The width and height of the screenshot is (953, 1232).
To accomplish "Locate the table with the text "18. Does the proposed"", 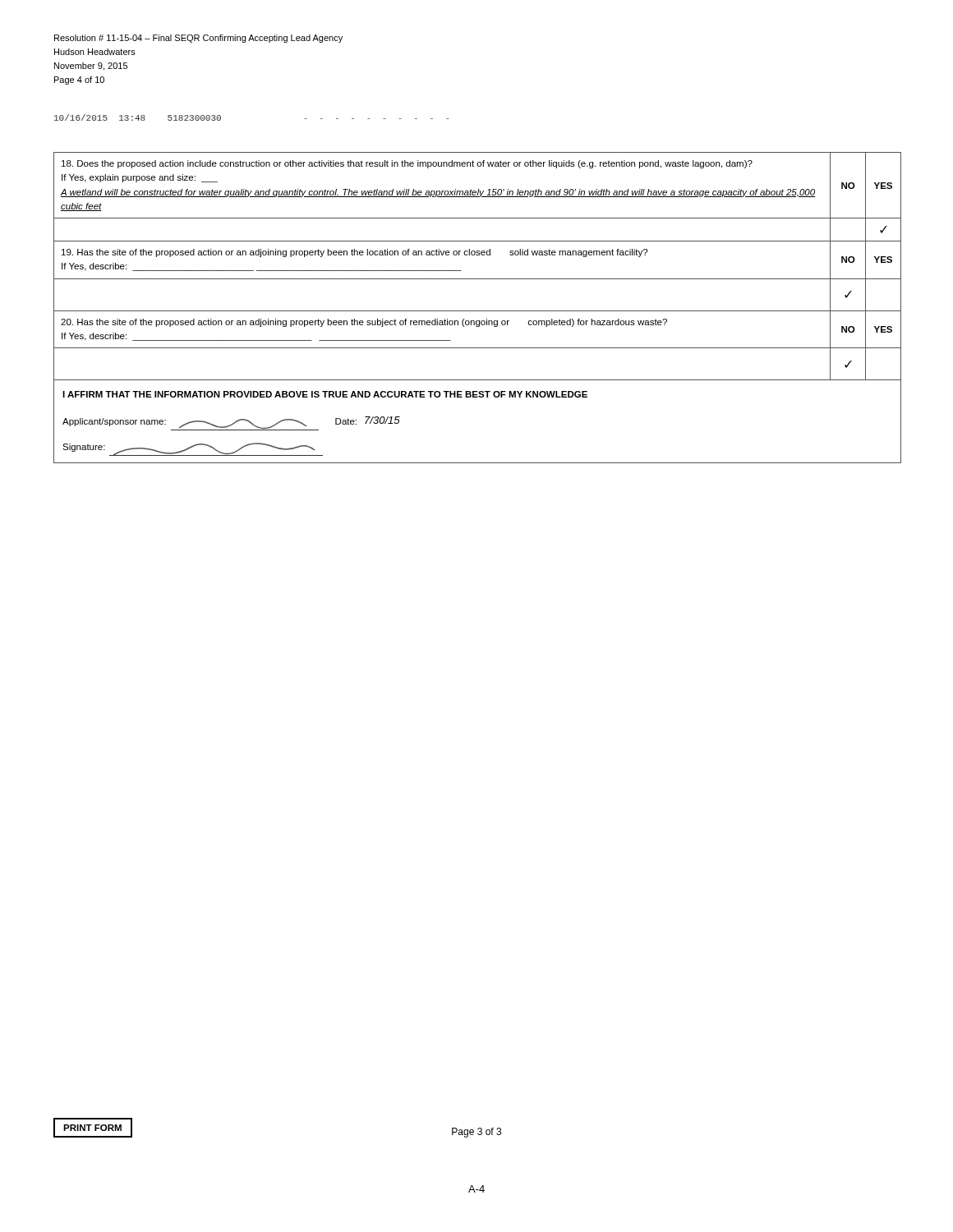I will 477,307.
